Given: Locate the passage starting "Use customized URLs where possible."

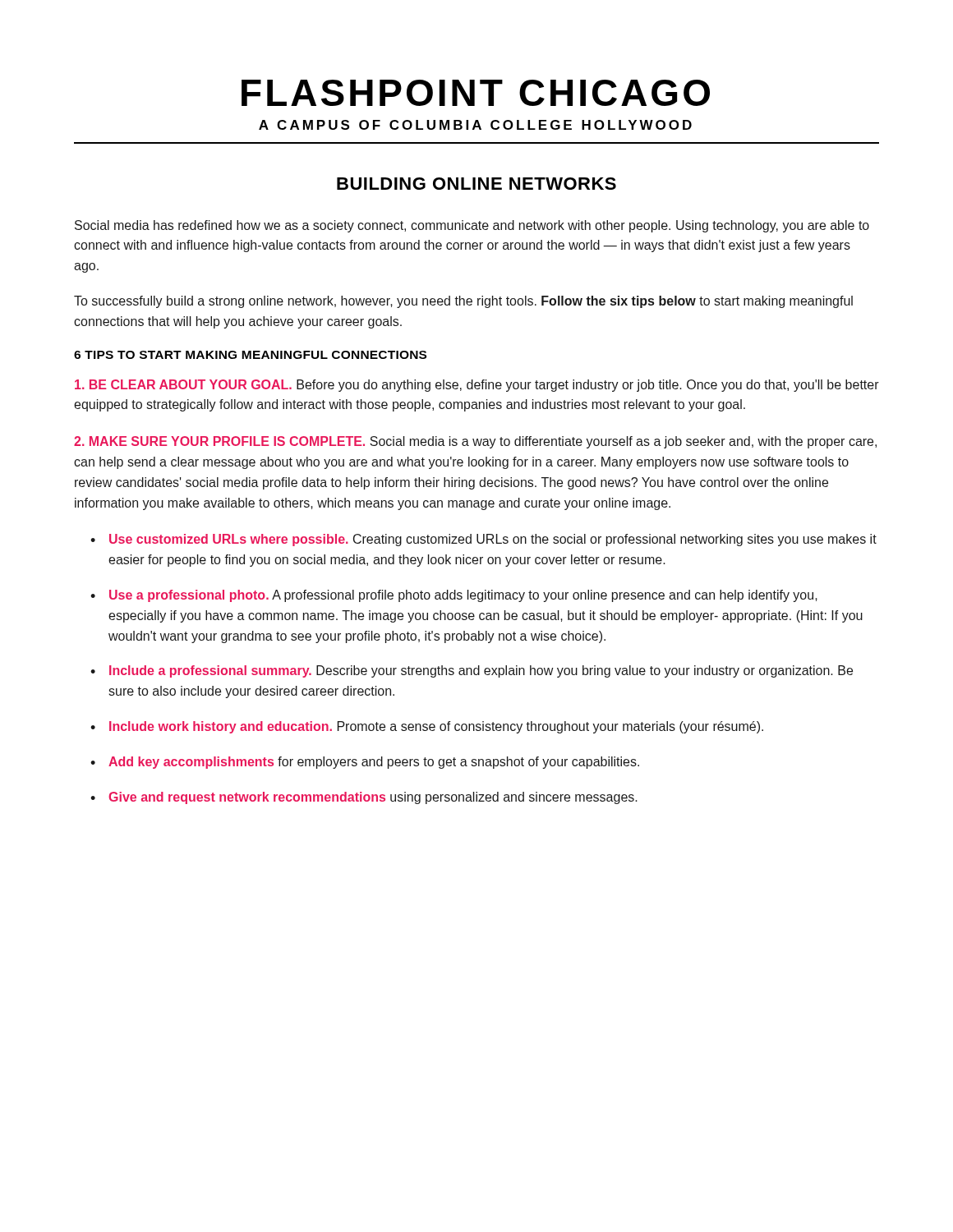Looking at the screenshot, I should 492,550.
